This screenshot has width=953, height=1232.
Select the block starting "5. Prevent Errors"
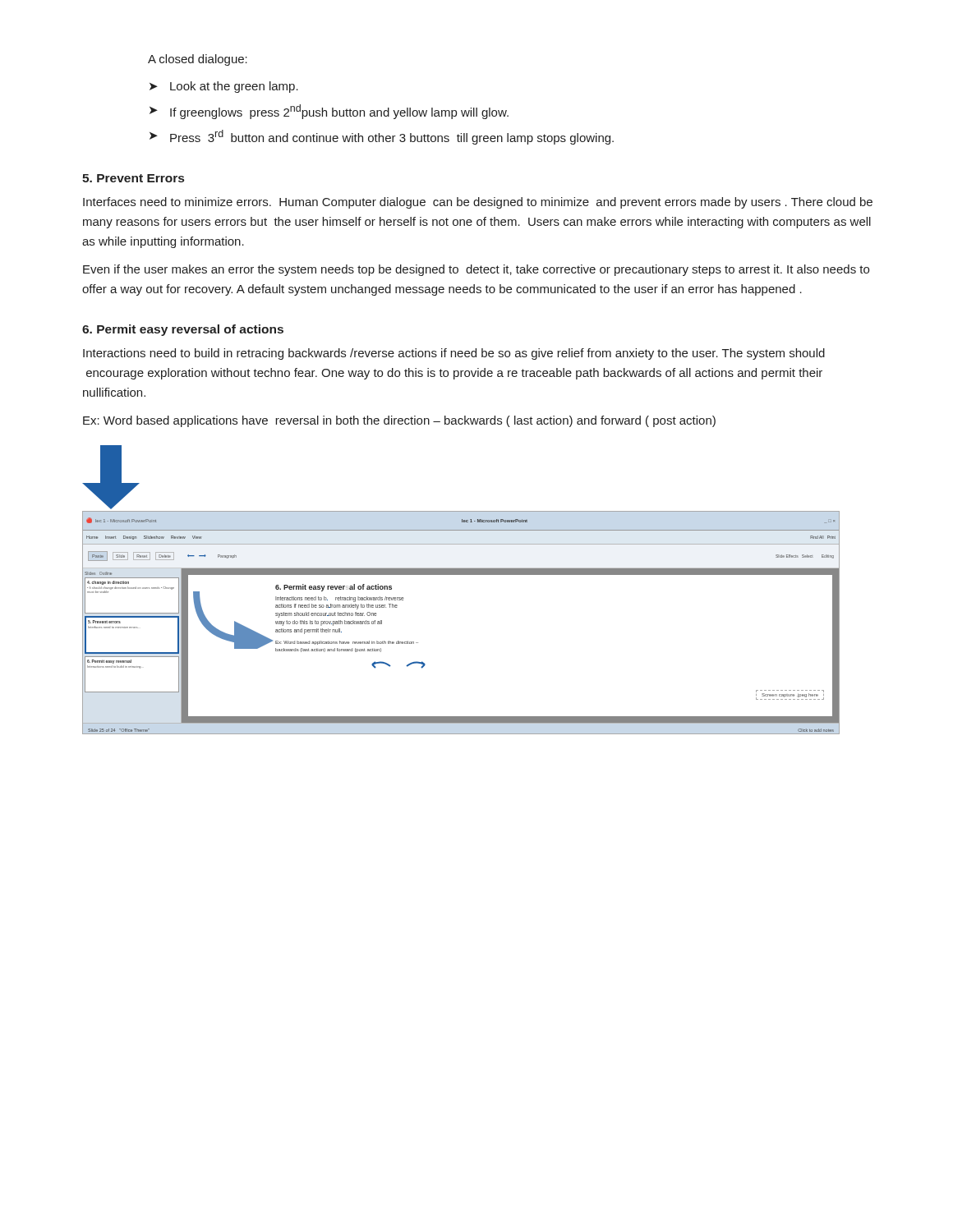pos(133,177)
